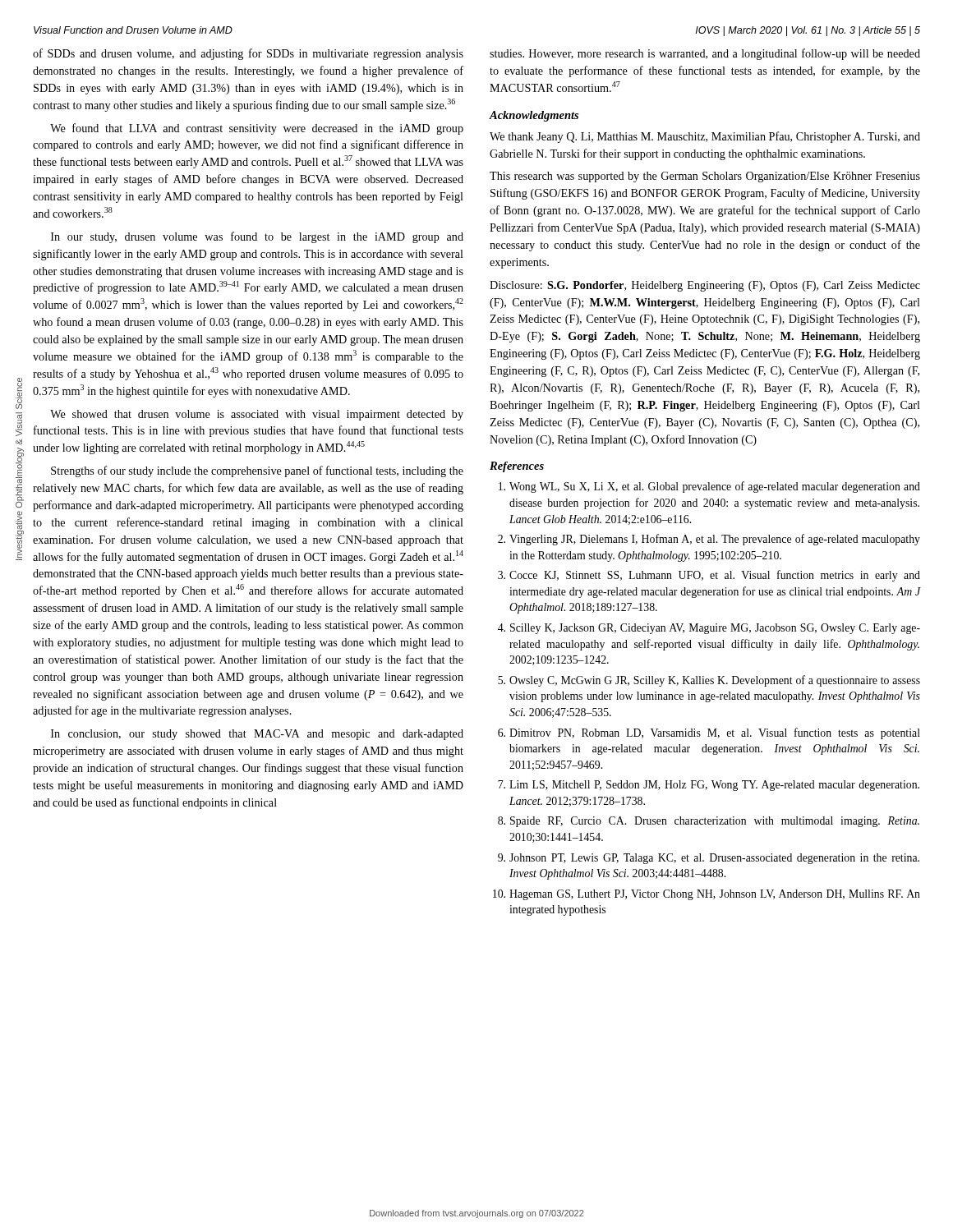953x1232 pixels.
Task: Locate the text starting "We thank Jeany Q. Li, Matthias"
Action: (705, 288)
